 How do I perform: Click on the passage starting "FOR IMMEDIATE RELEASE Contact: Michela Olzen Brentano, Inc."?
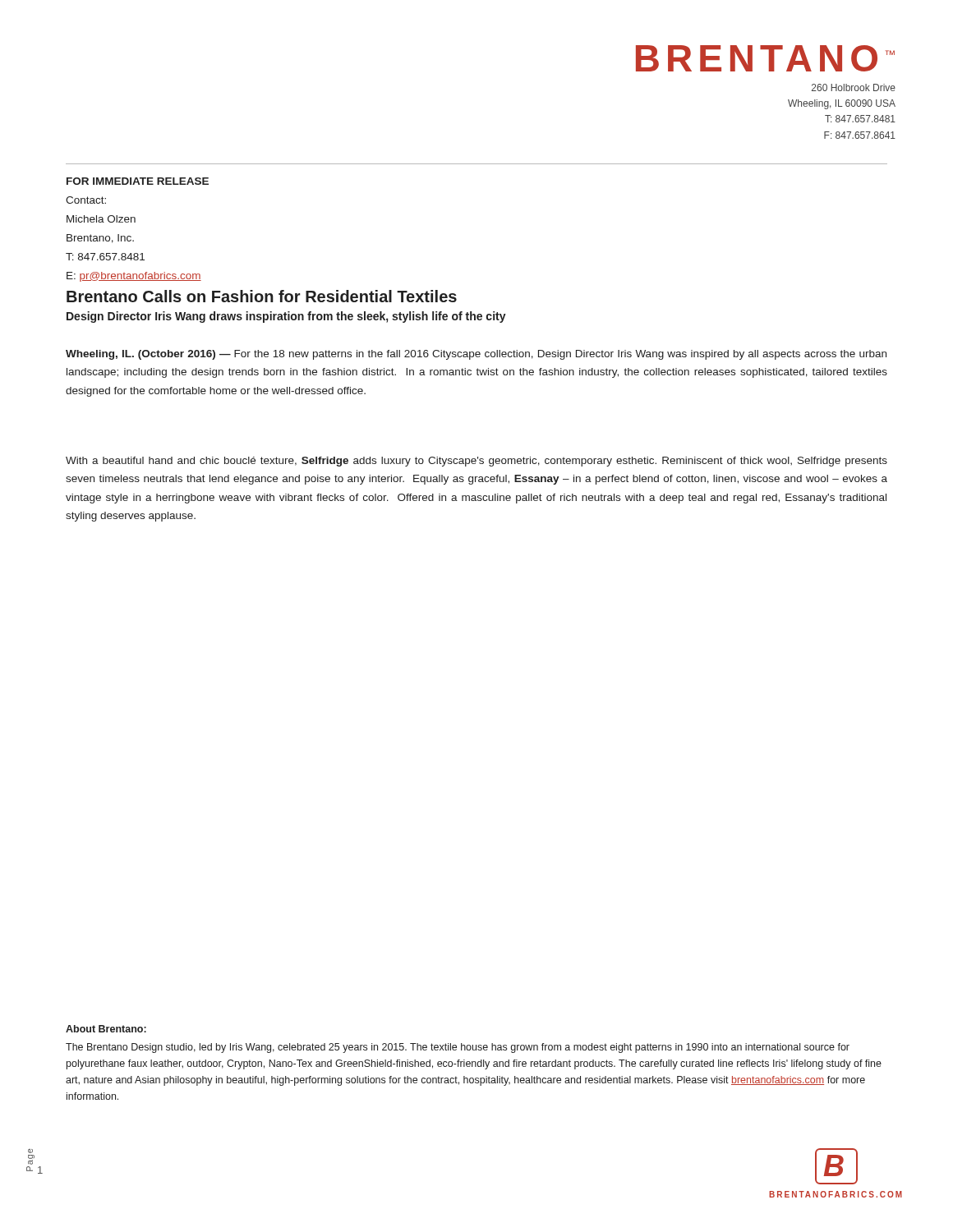coord(137,227)
